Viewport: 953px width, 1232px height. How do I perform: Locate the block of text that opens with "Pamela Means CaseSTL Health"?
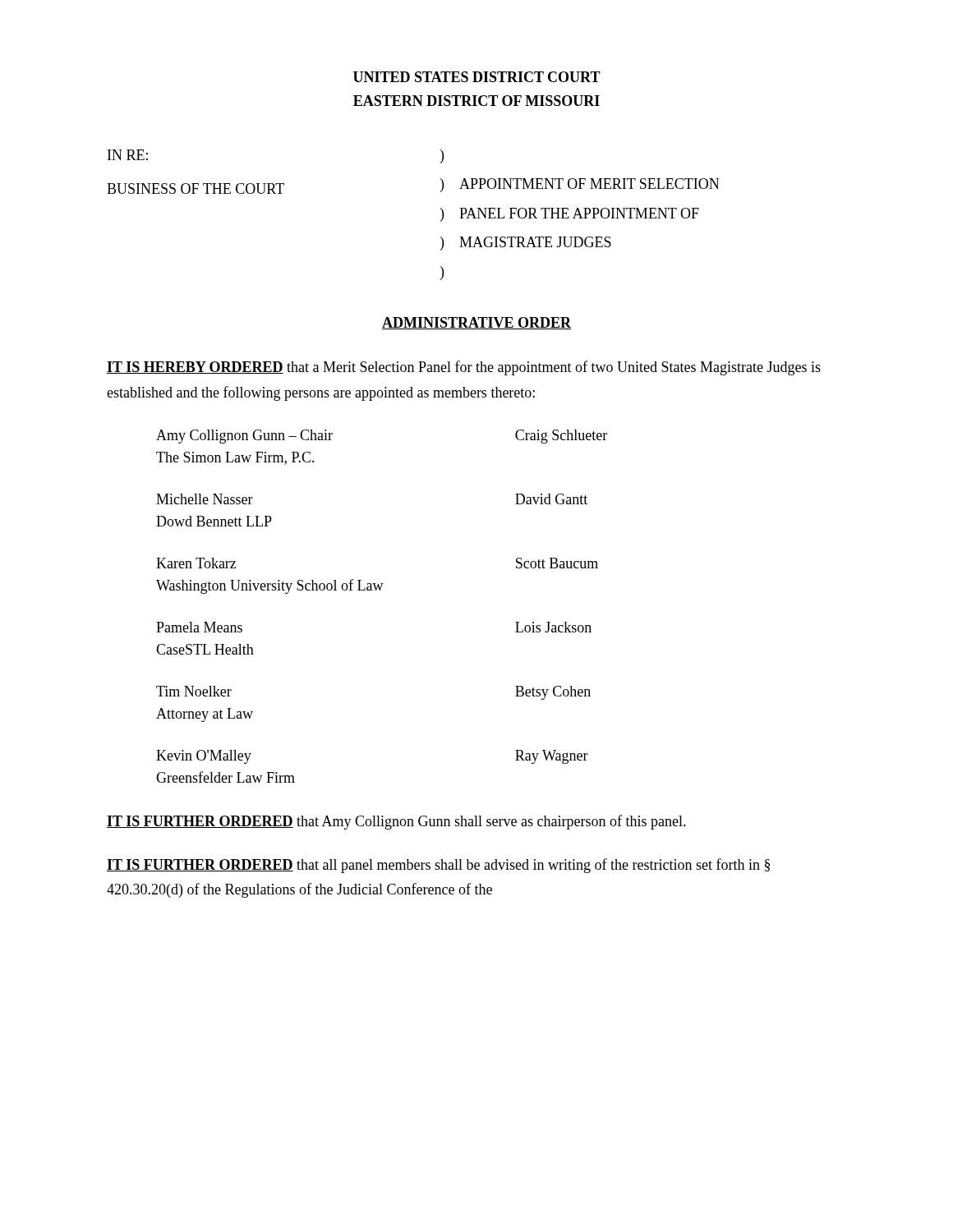209,628
